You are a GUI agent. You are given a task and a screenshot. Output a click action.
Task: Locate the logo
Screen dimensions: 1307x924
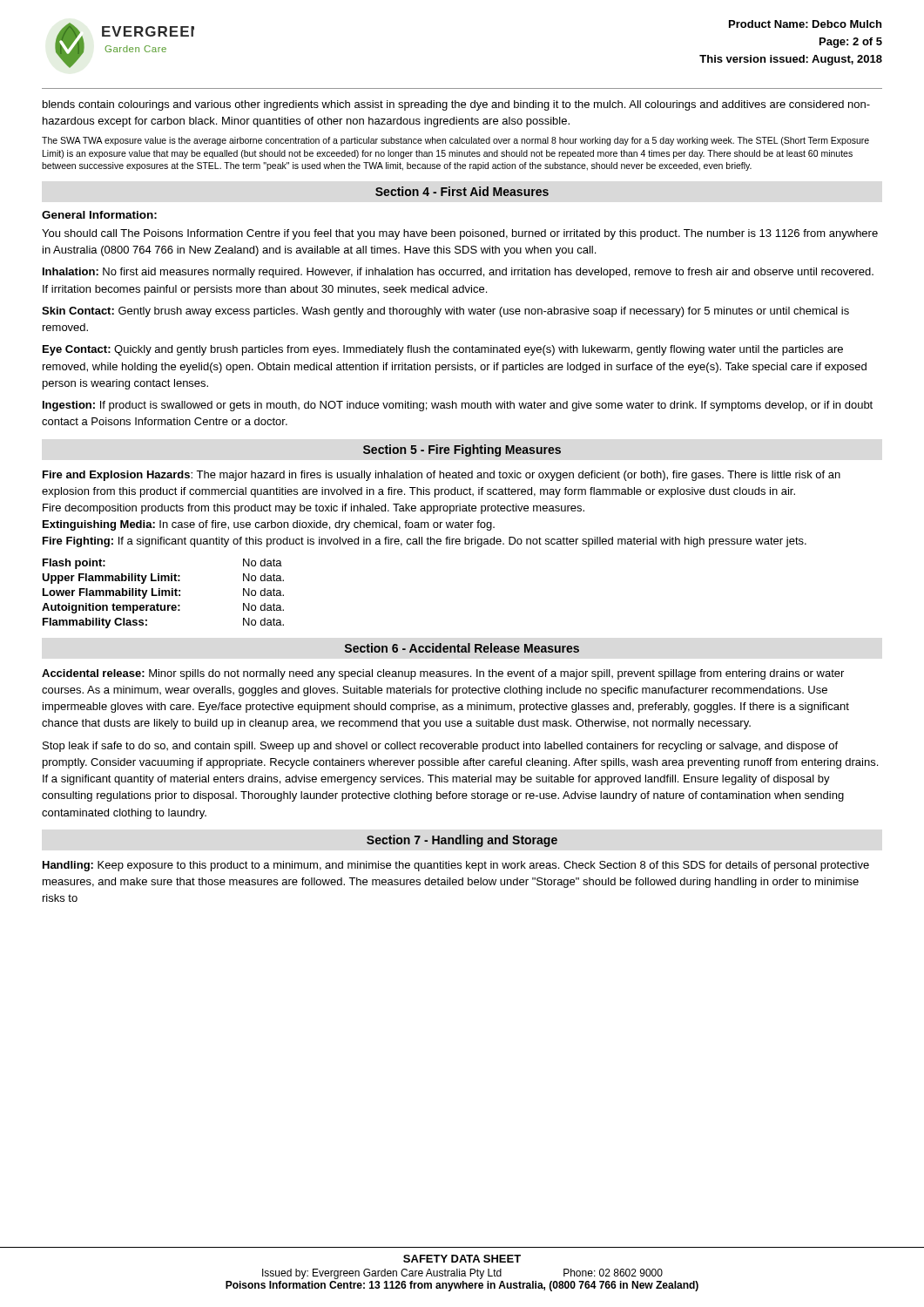[x=120, y=48]
